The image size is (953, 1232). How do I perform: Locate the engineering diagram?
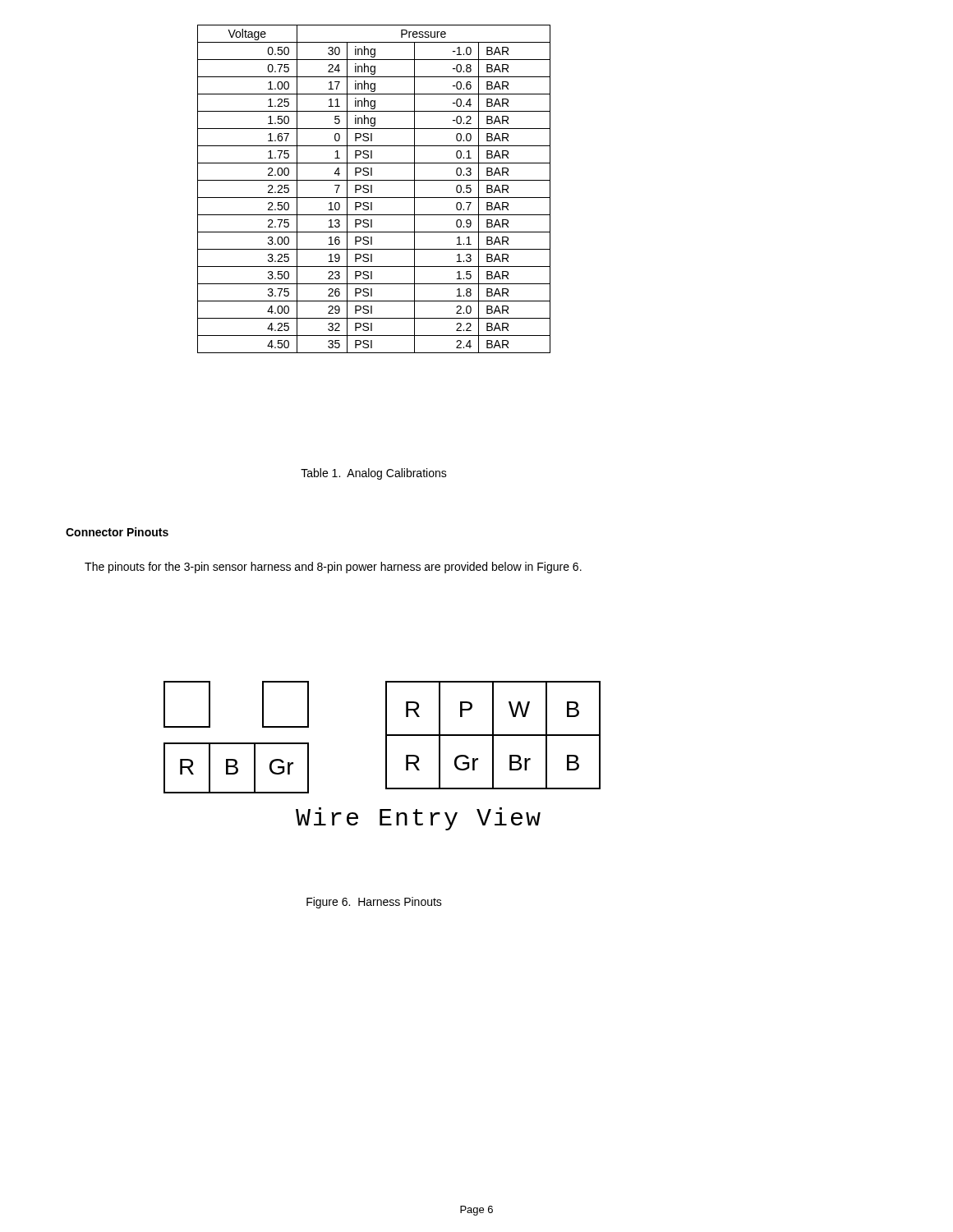click(419, 760)
